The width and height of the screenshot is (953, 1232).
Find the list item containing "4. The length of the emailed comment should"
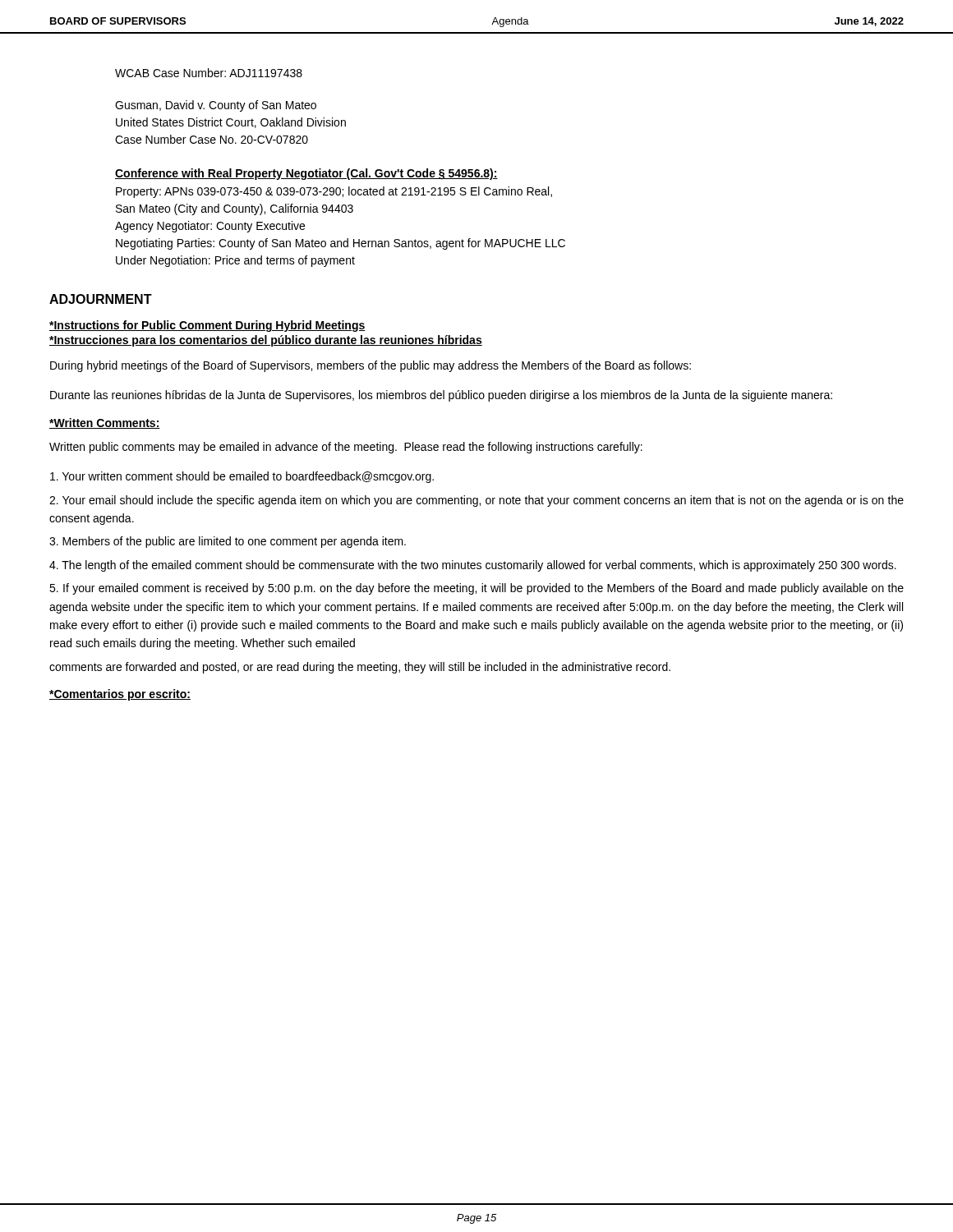pyautogui.click(x=473, y=565)
